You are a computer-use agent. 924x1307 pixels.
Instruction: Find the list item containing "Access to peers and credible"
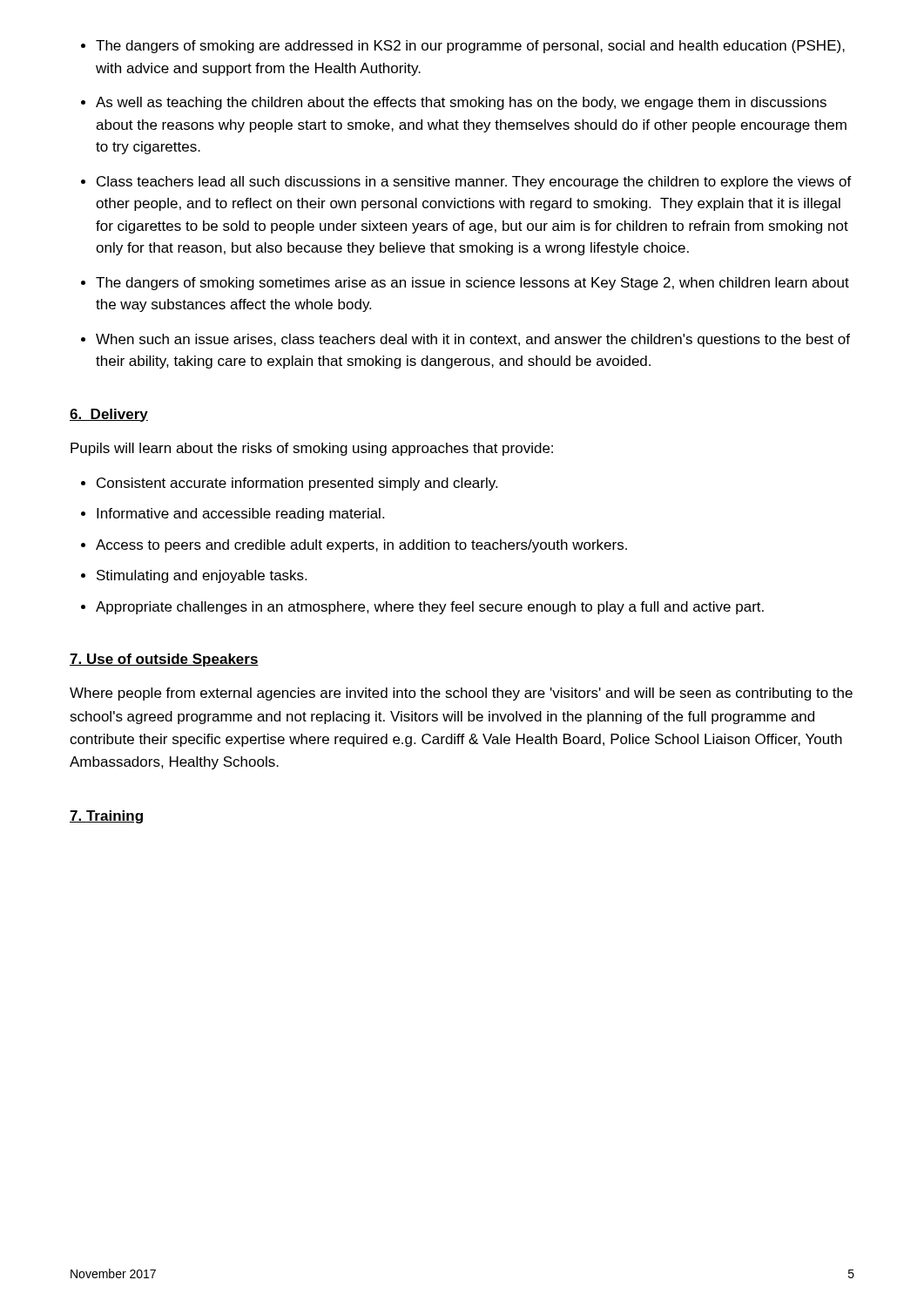475,545
